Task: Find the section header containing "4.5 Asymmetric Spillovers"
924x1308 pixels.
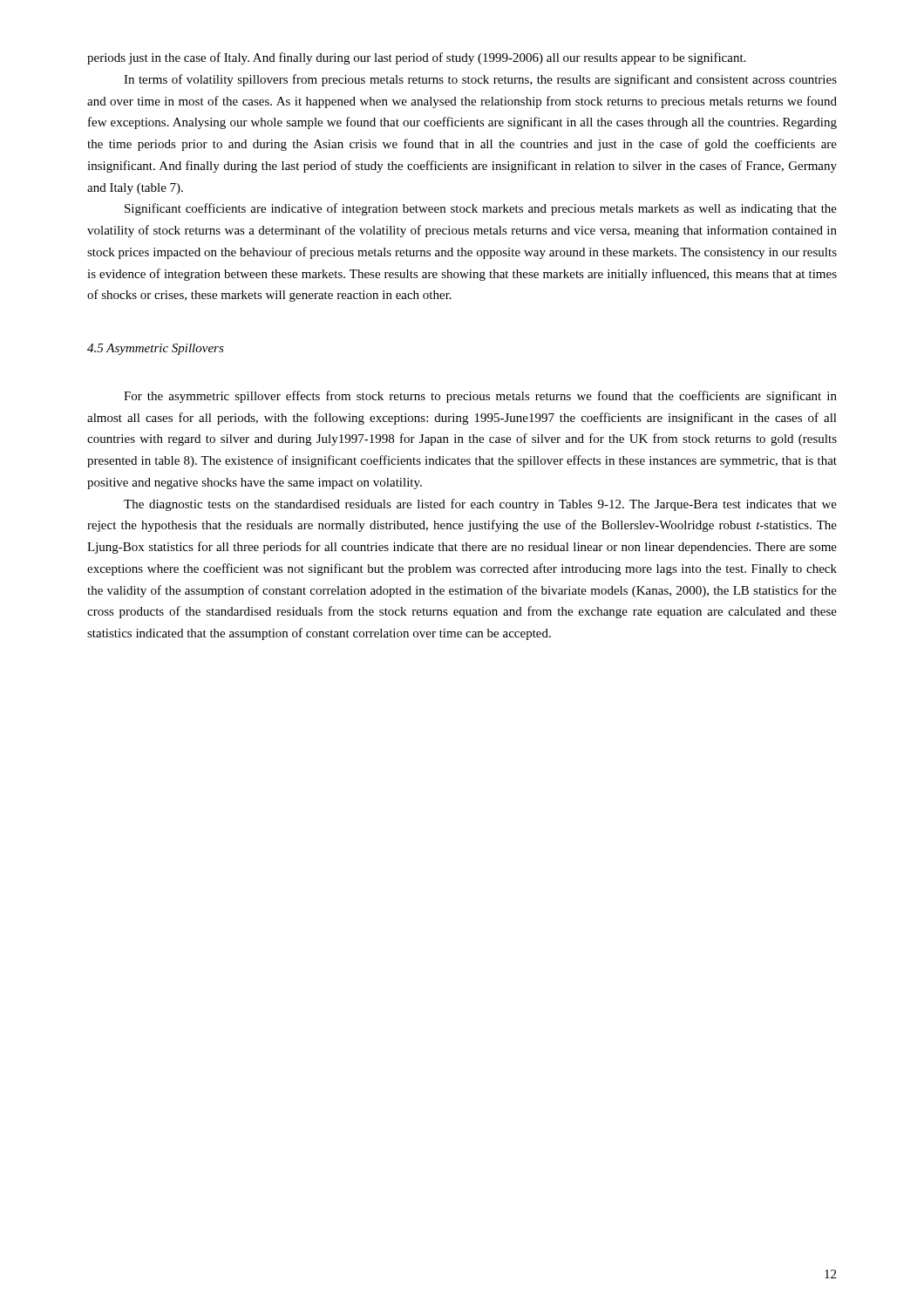Action: (156, 348)
